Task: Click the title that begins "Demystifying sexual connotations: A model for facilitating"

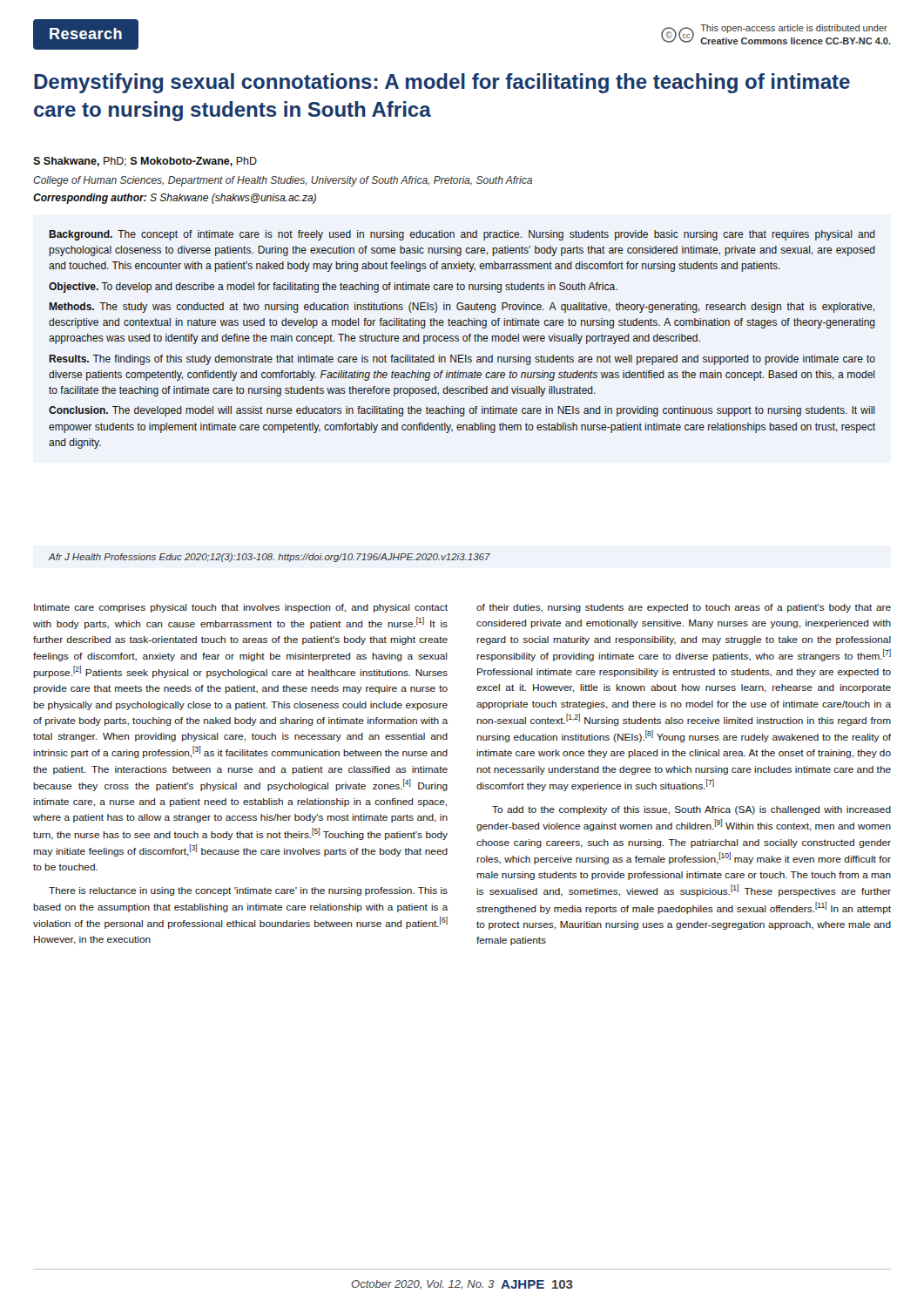Action: coord(462,96)
